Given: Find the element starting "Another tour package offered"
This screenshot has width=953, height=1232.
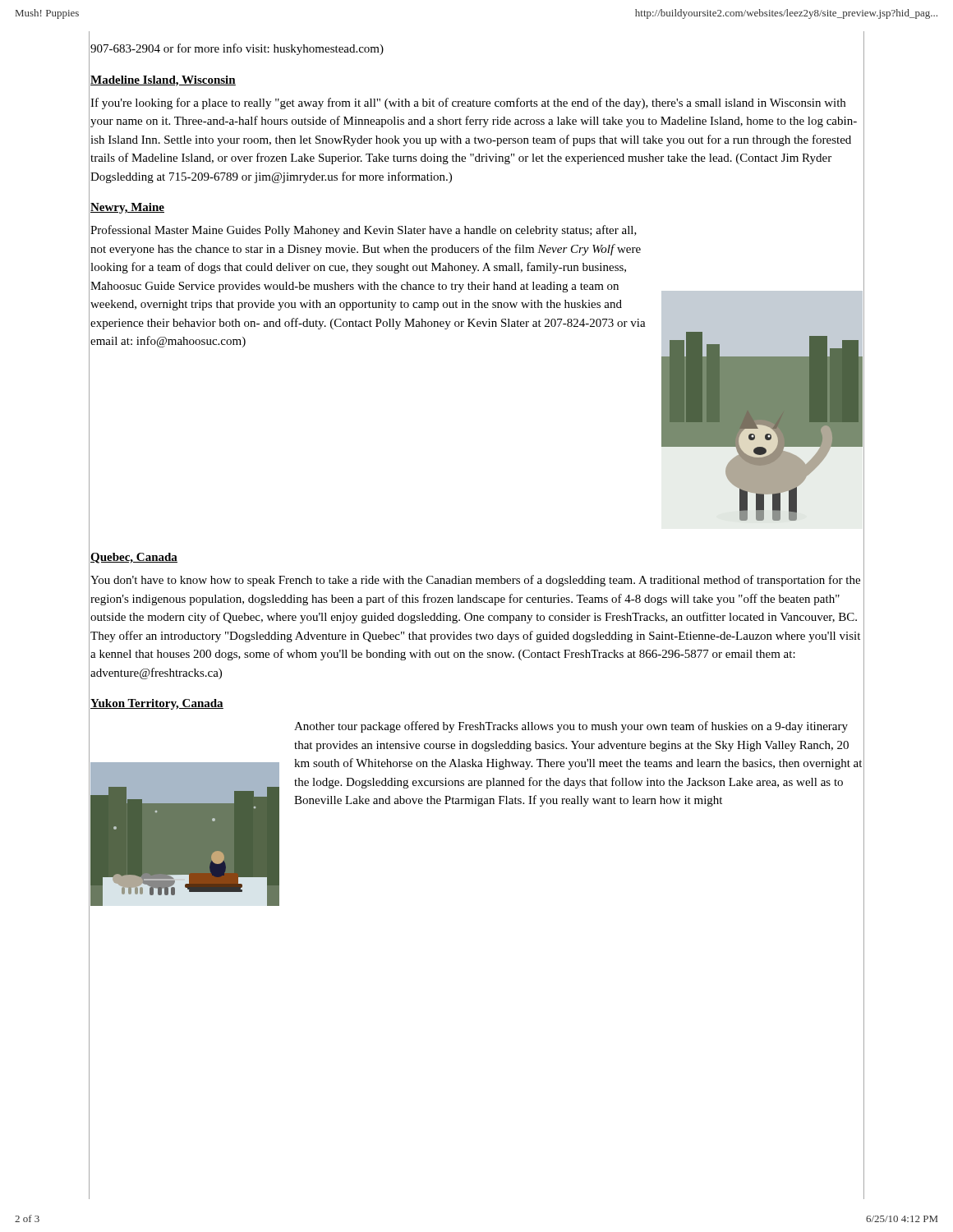Looking at the screenshot, I should [578, 763].
